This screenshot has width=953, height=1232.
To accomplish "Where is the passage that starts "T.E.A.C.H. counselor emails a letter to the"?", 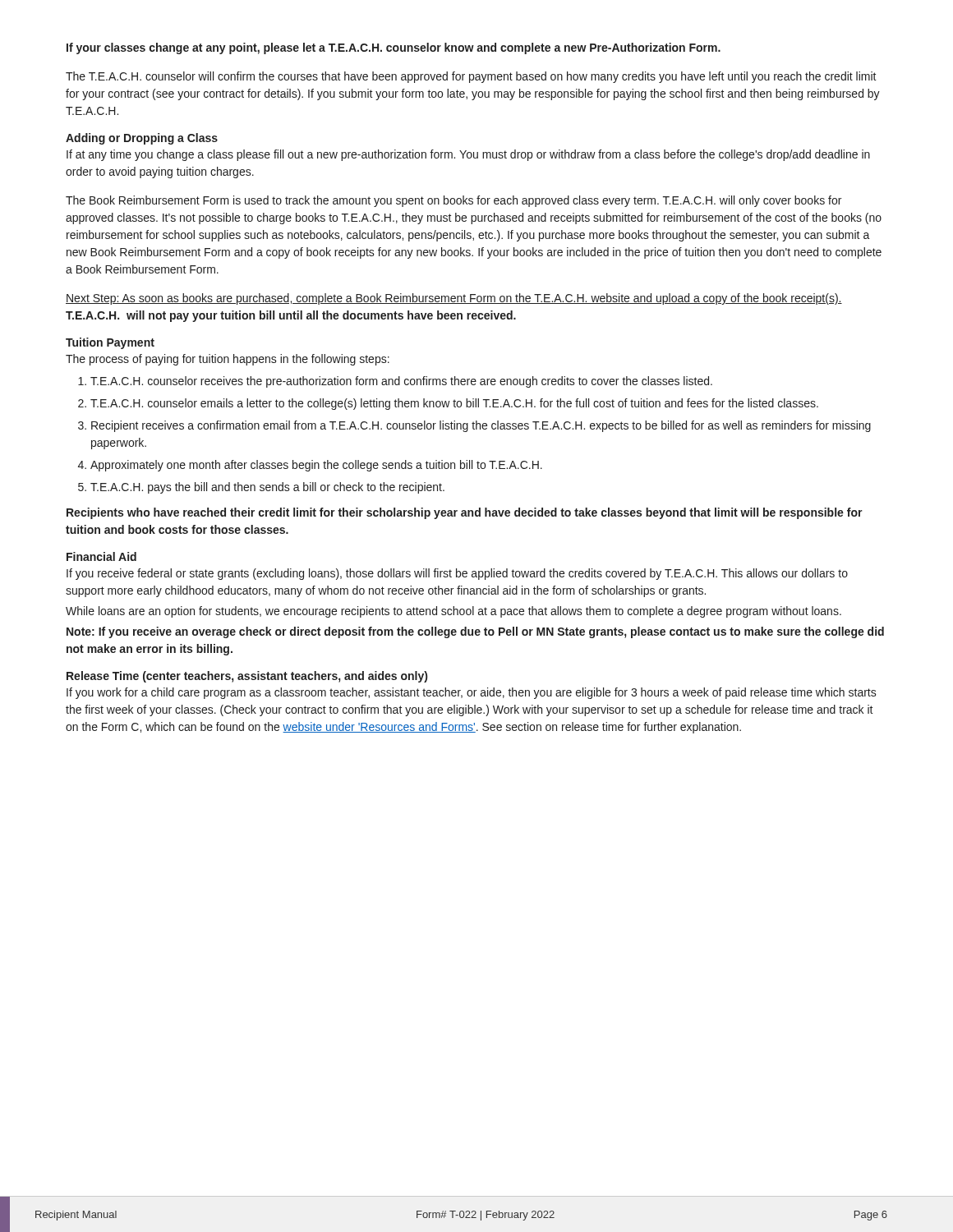I will pos(455,403).
